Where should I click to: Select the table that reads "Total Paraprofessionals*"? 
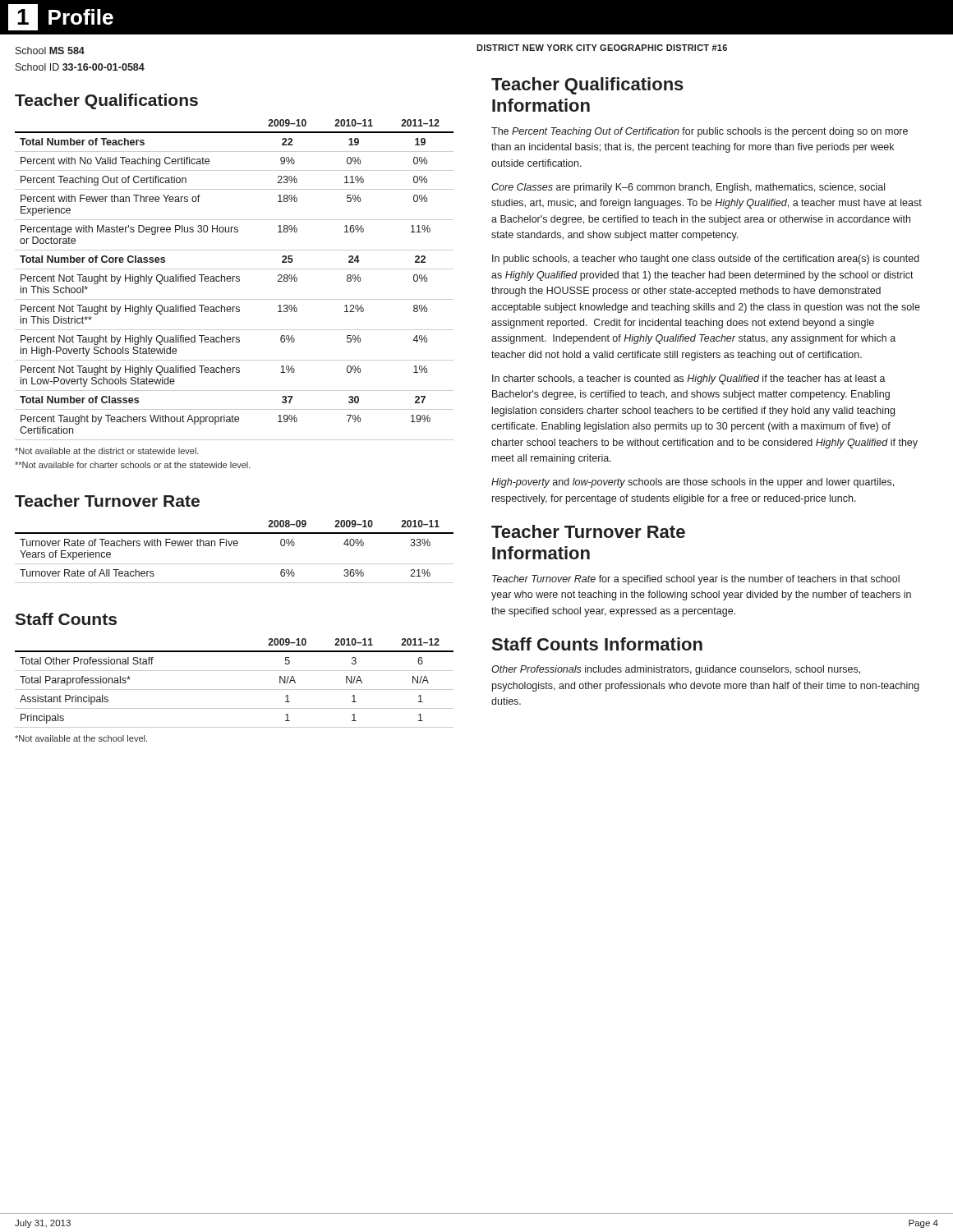[234, 681]
